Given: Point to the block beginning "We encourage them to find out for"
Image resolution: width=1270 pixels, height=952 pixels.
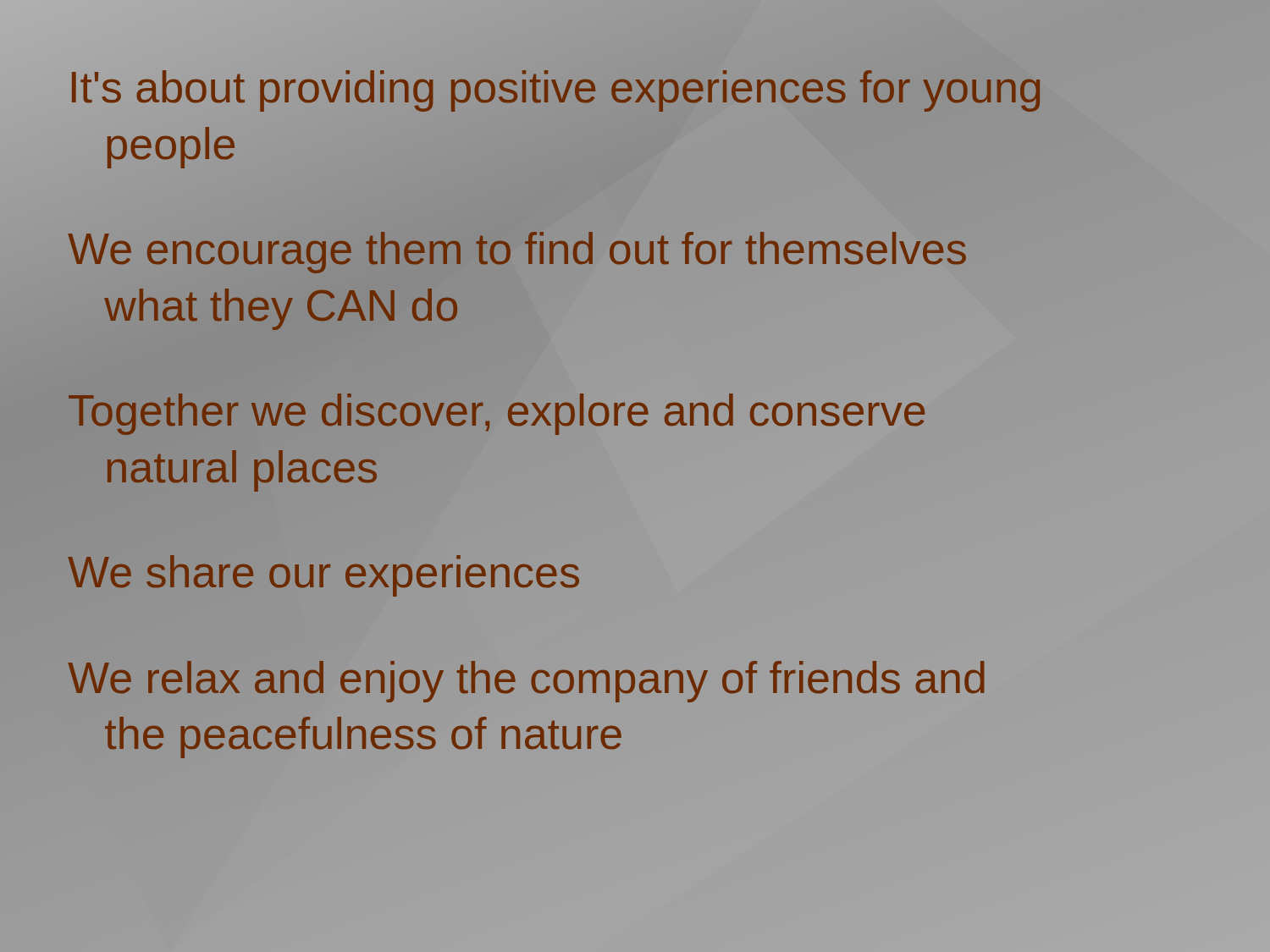Looking at the screenshot, I should click(518, 277).
